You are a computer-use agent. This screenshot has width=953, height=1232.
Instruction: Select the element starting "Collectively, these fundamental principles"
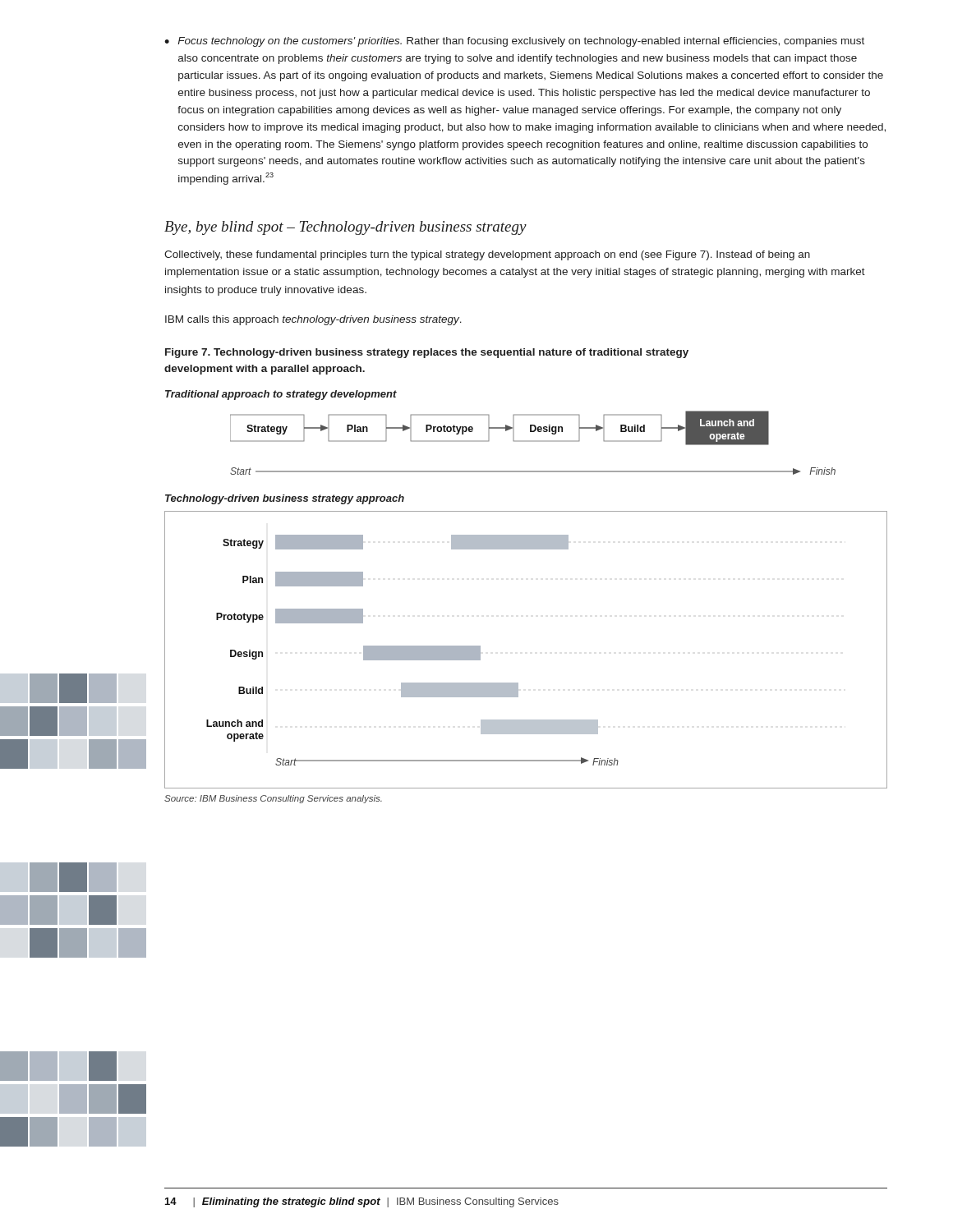(514, 272)
